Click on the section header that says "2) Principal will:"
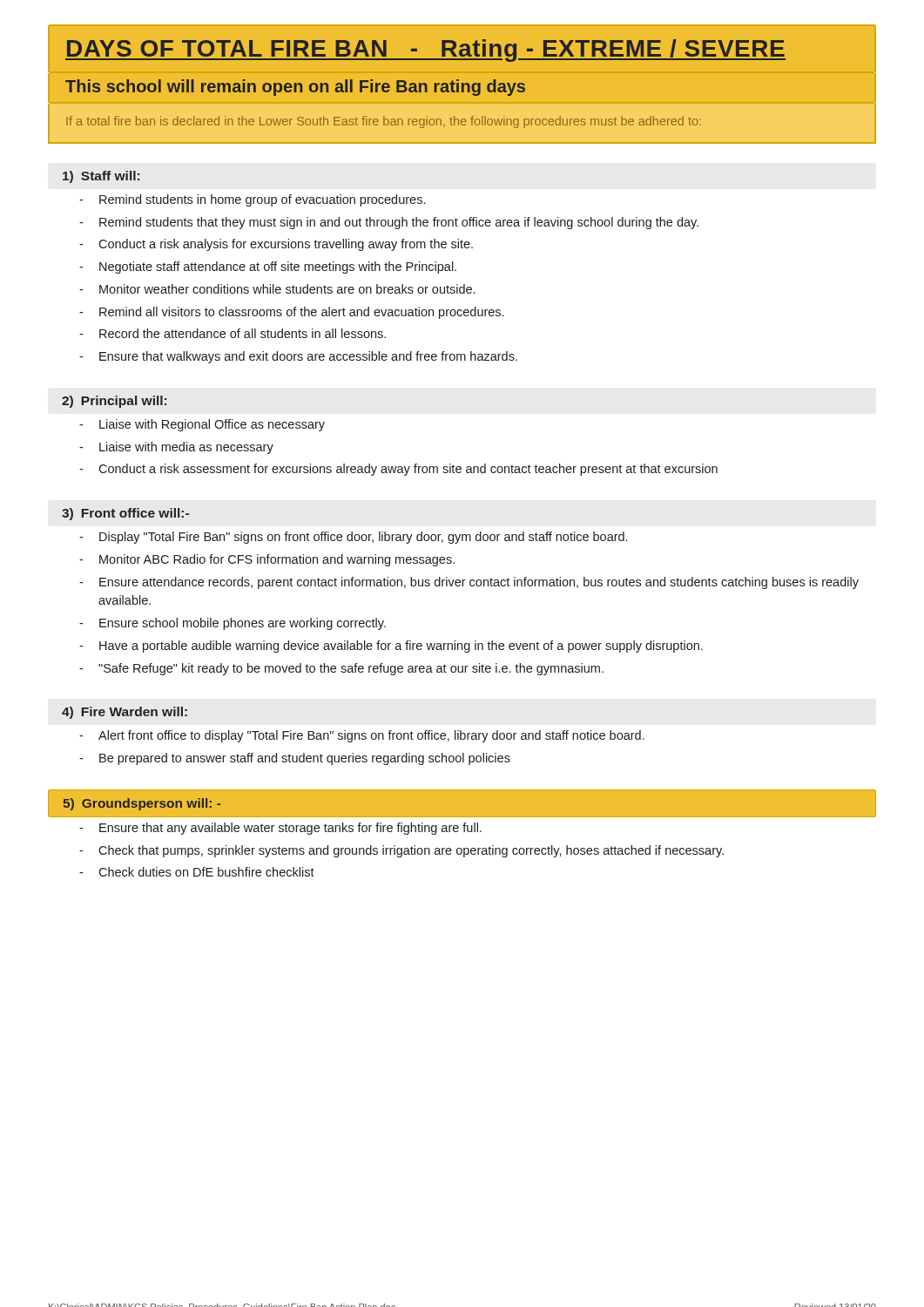 click(115, 401)
